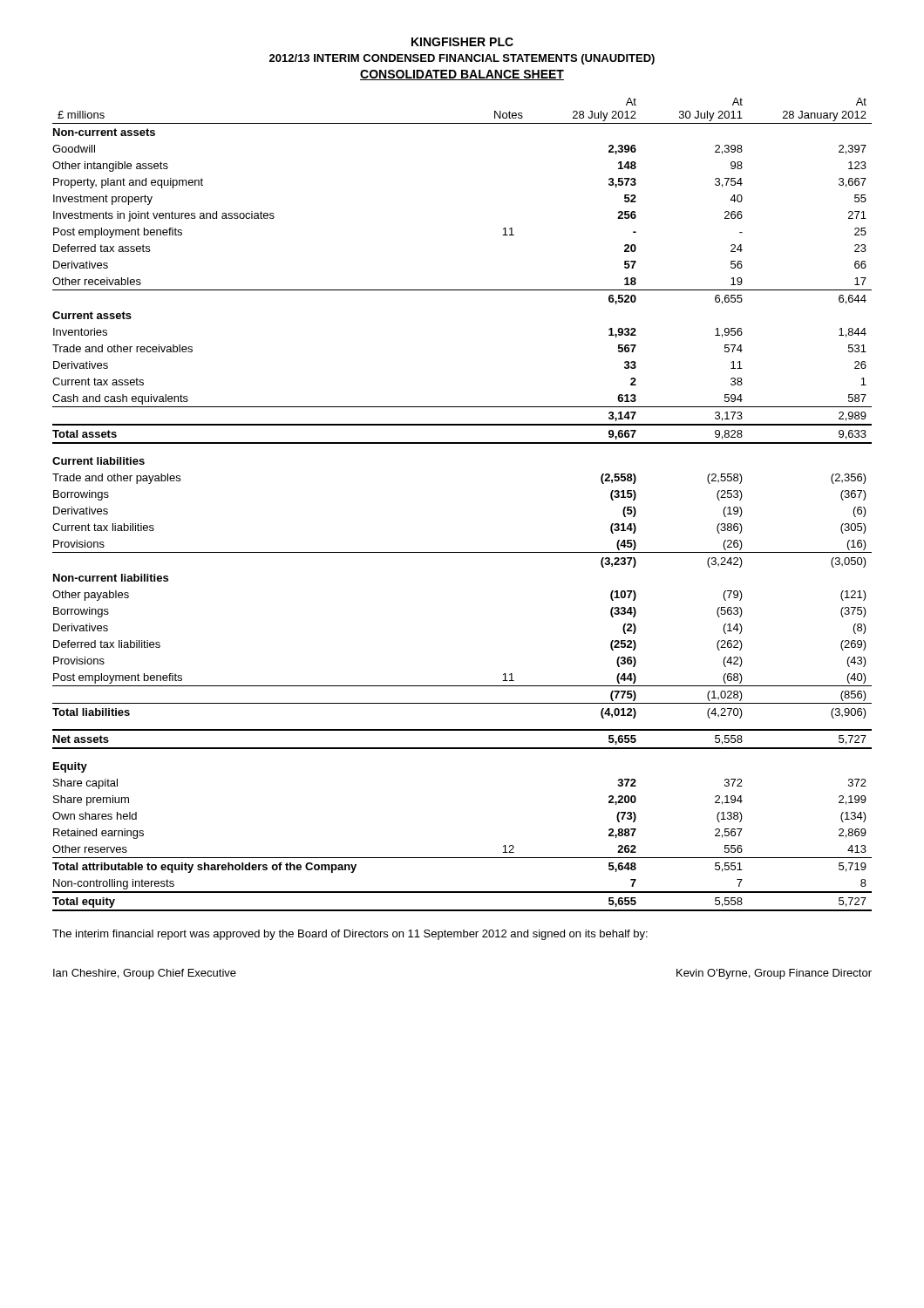Click where it says "KINGFISHER PLC"
This screenshot has width=924, height=1308.
tap(462, 42)
